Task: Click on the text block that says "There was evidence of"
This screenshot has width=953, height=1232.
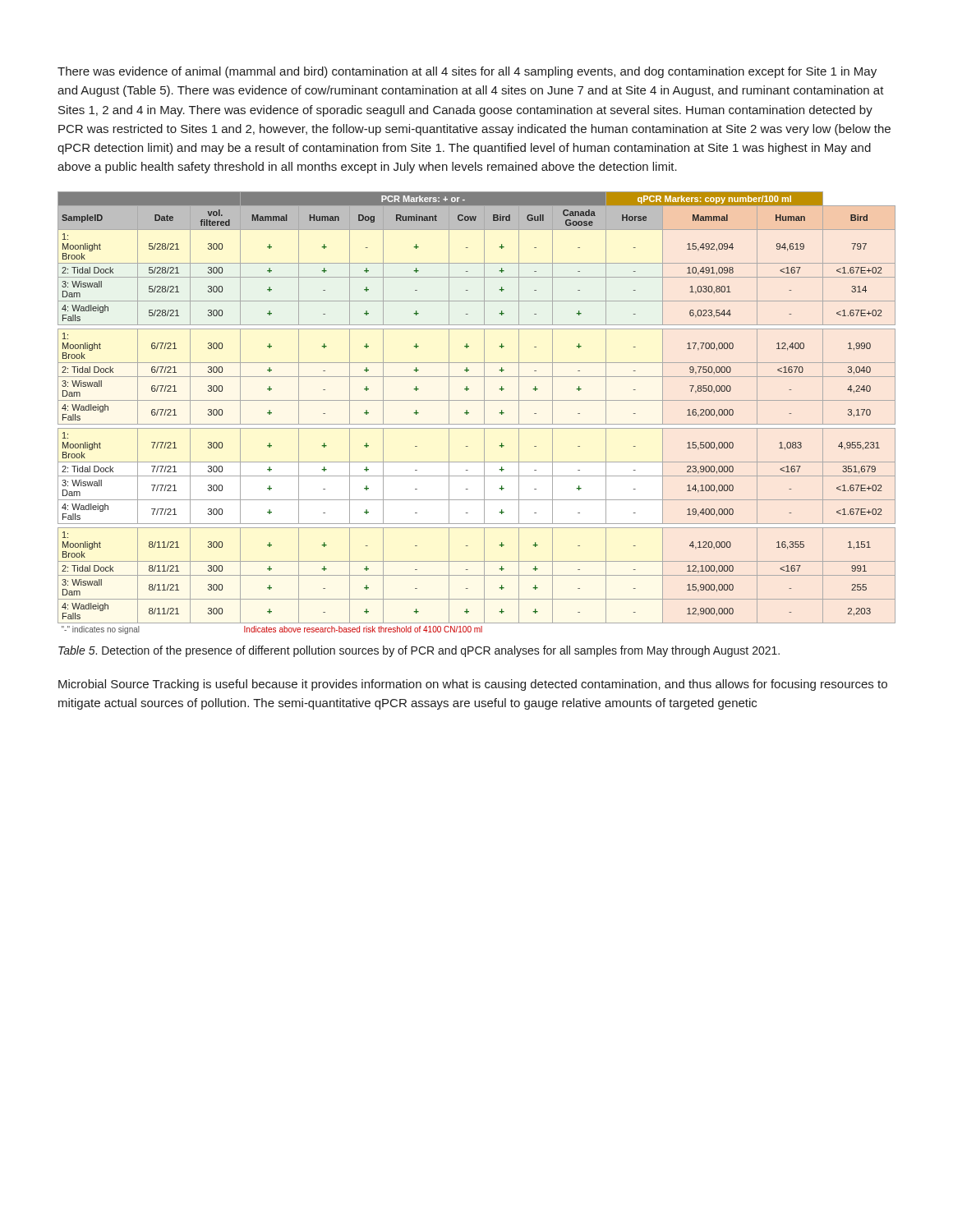Action: [476, 119]
